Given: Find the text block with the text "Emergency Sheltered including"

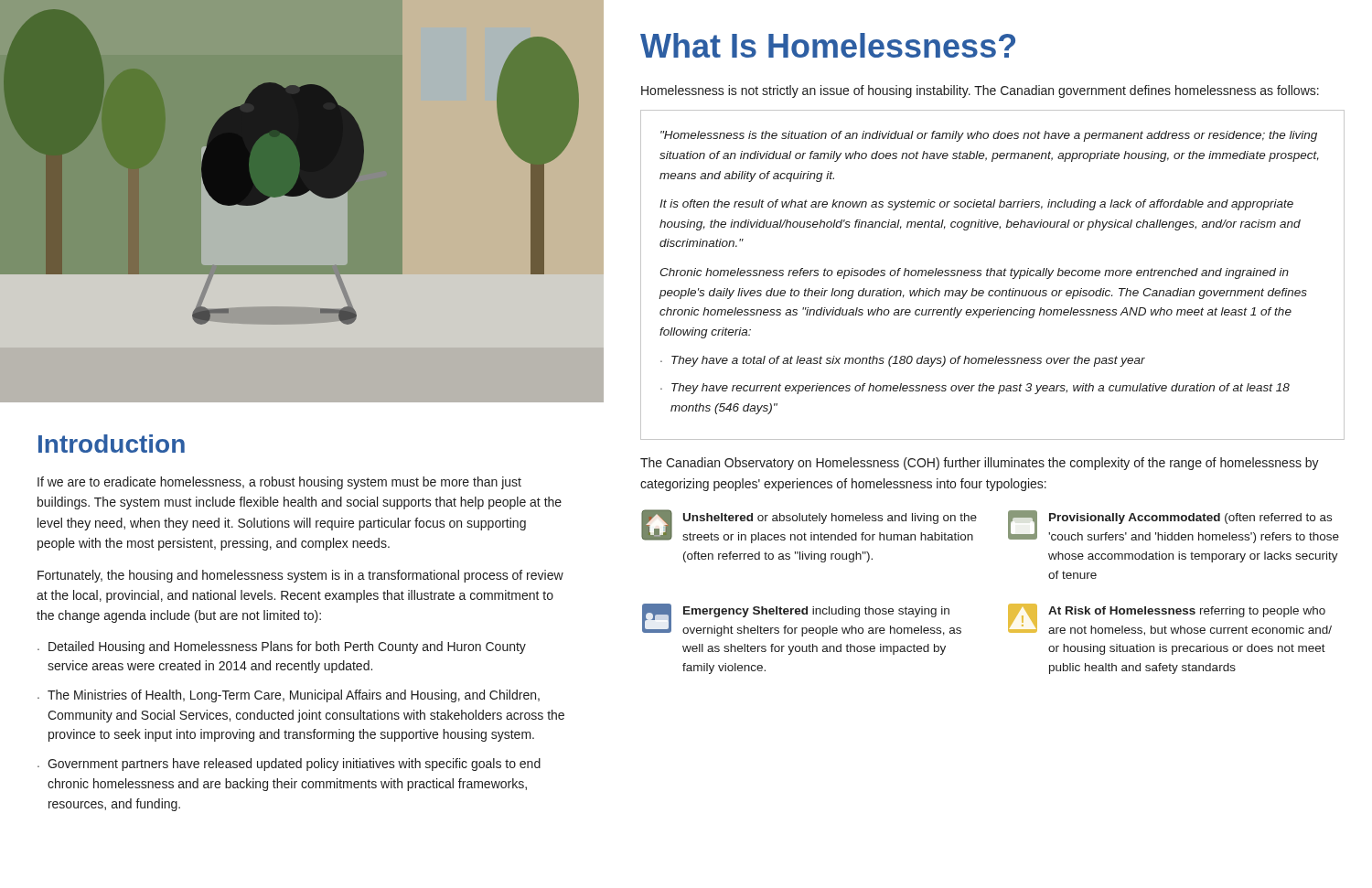Looking at the screenshot, I should tap(809, 640).
